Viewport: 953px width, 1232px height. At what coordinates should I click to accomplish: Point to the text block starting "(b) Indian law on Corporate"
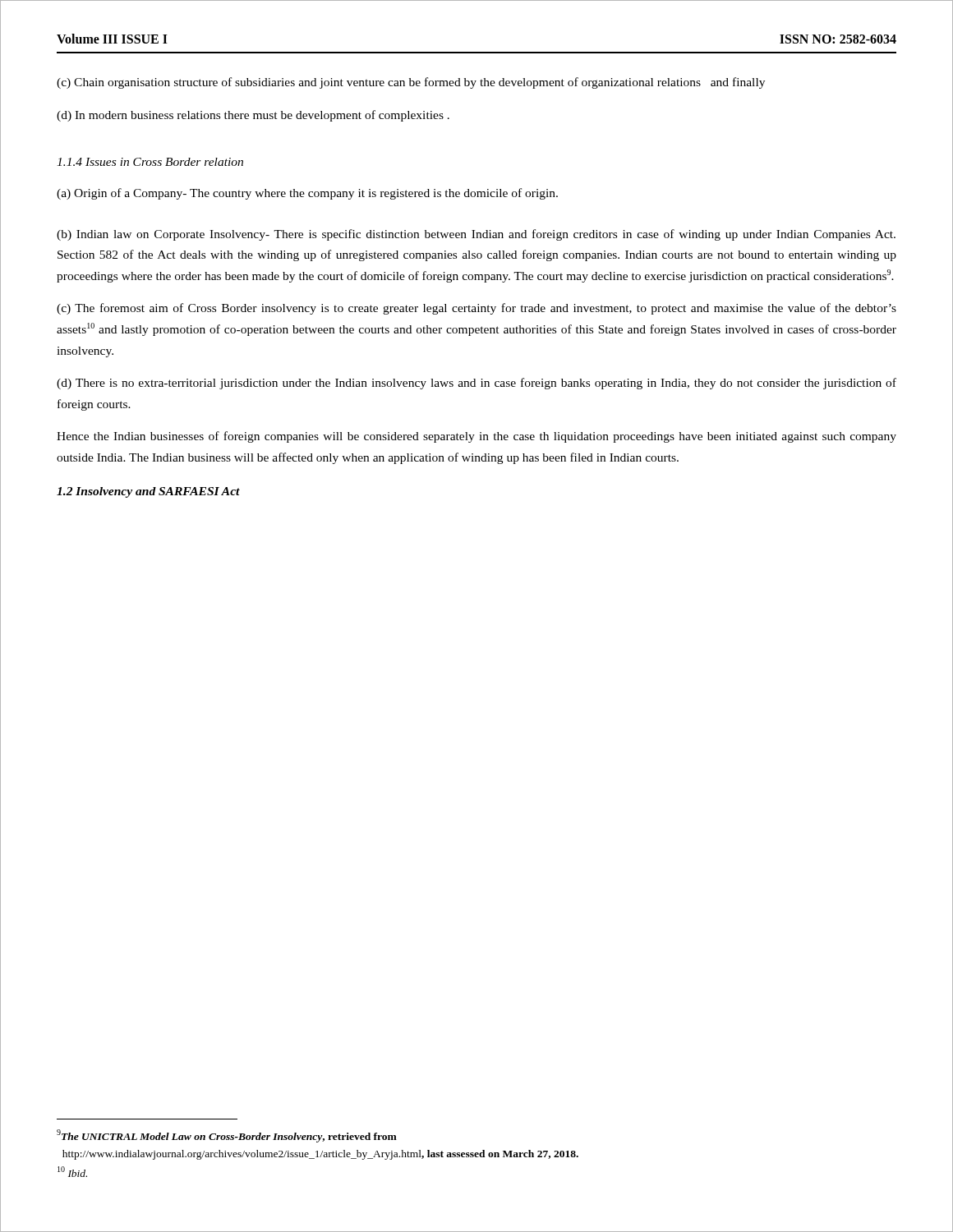pos(476,254)
